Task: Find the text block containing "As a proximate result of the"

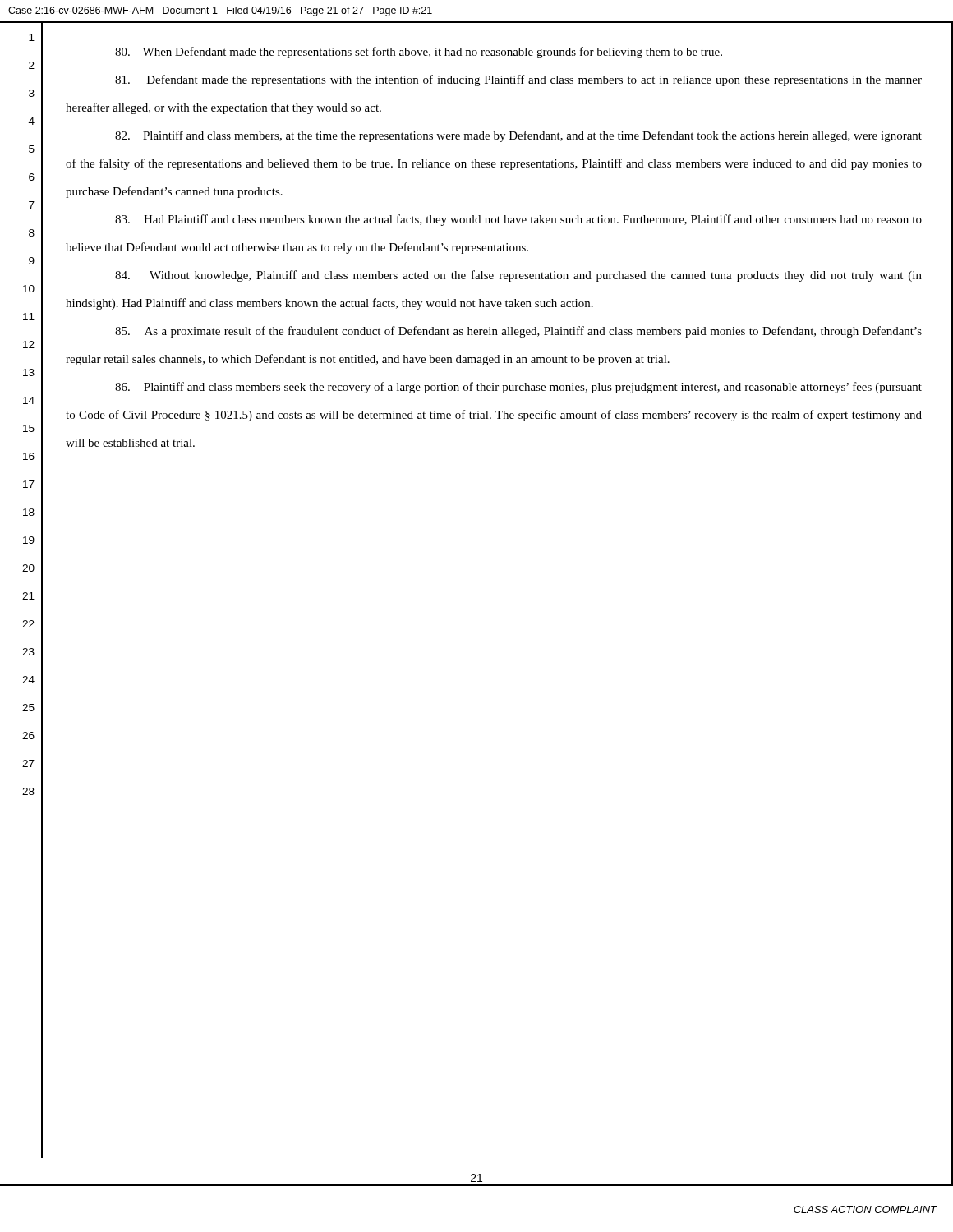Action: [x=494, y=345]
